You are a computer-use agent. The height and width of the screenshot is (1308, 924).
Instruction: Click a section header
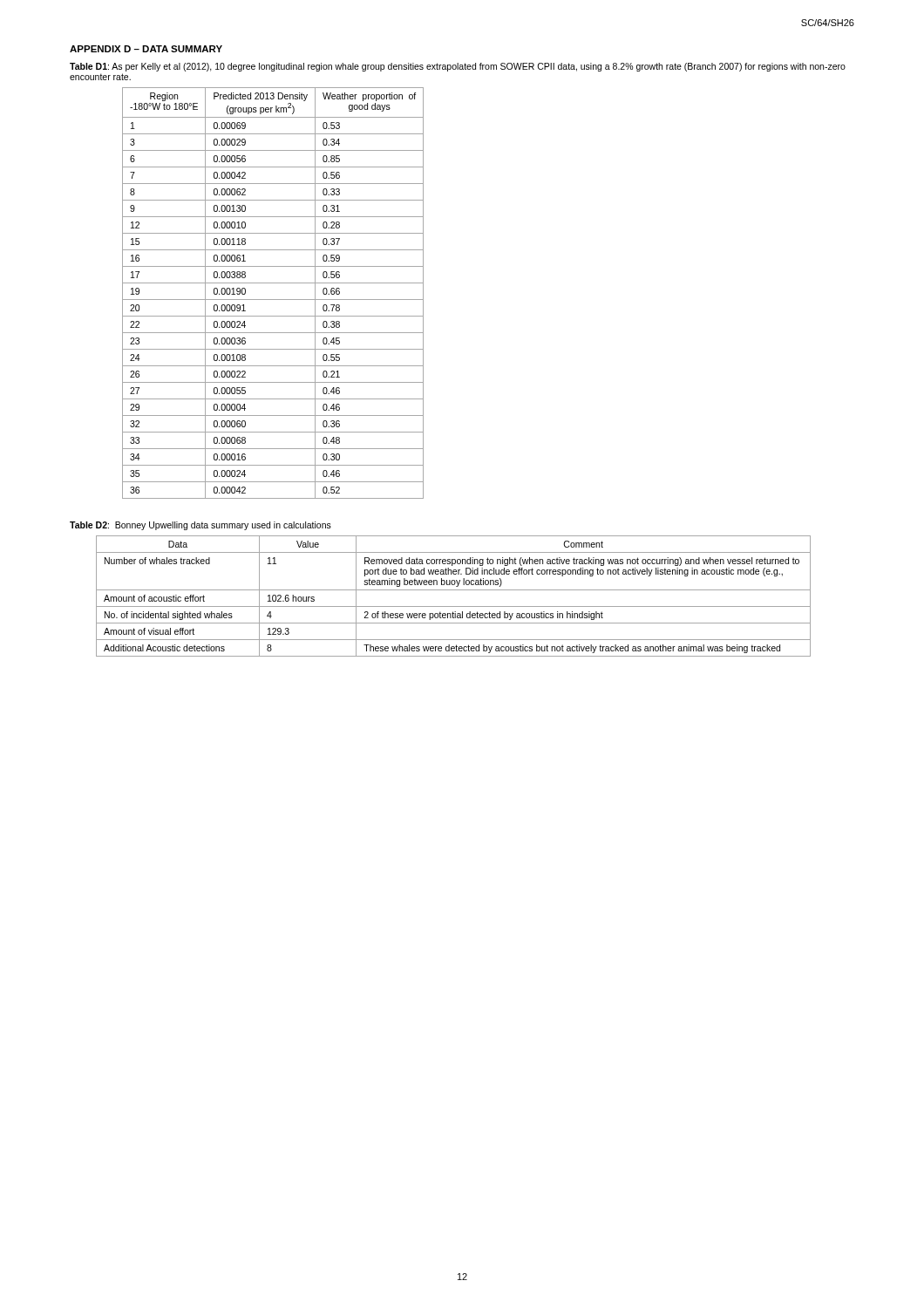146,49
